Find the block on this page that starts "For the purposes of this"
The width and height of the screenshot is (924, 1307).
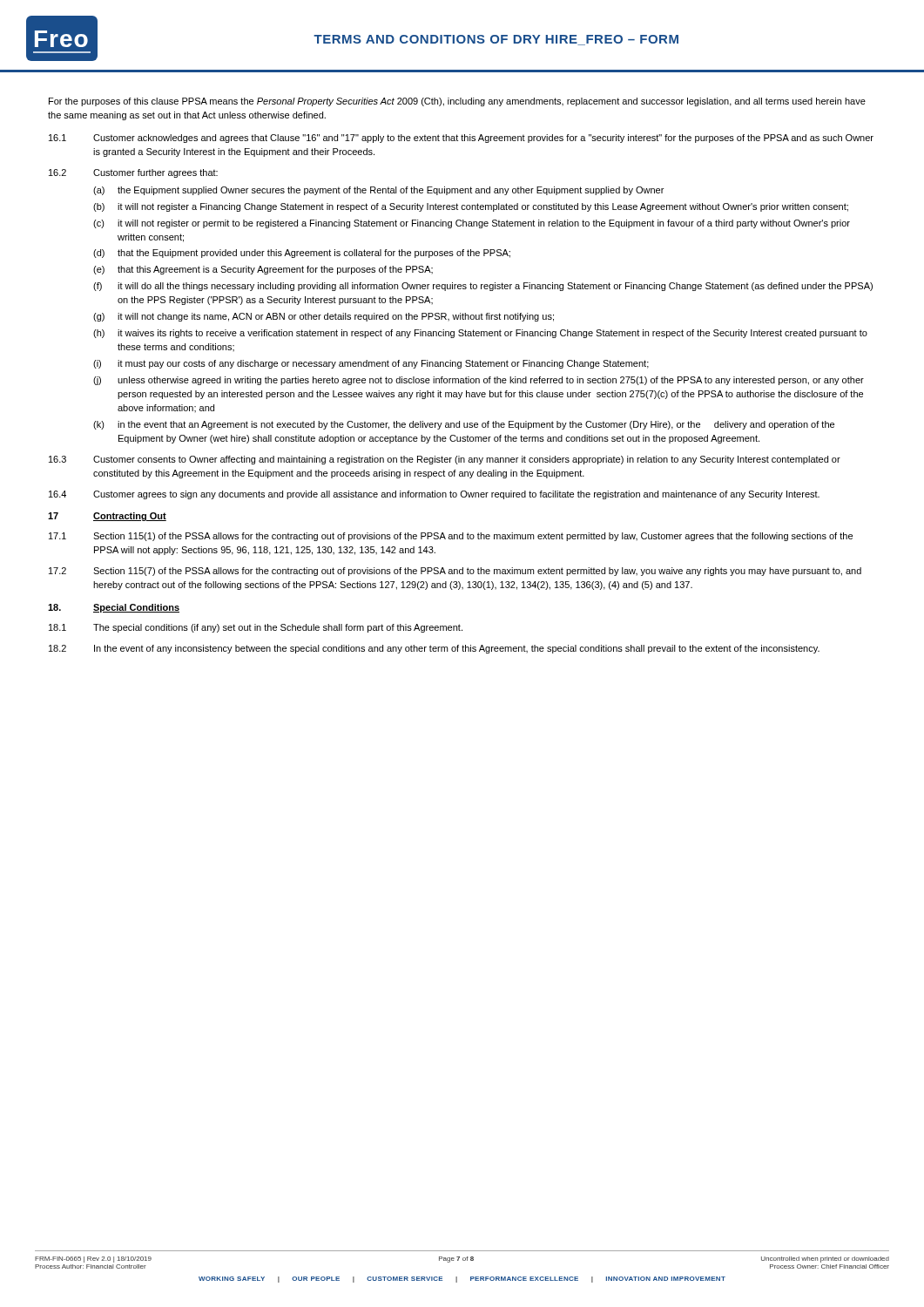coord(457,108)
